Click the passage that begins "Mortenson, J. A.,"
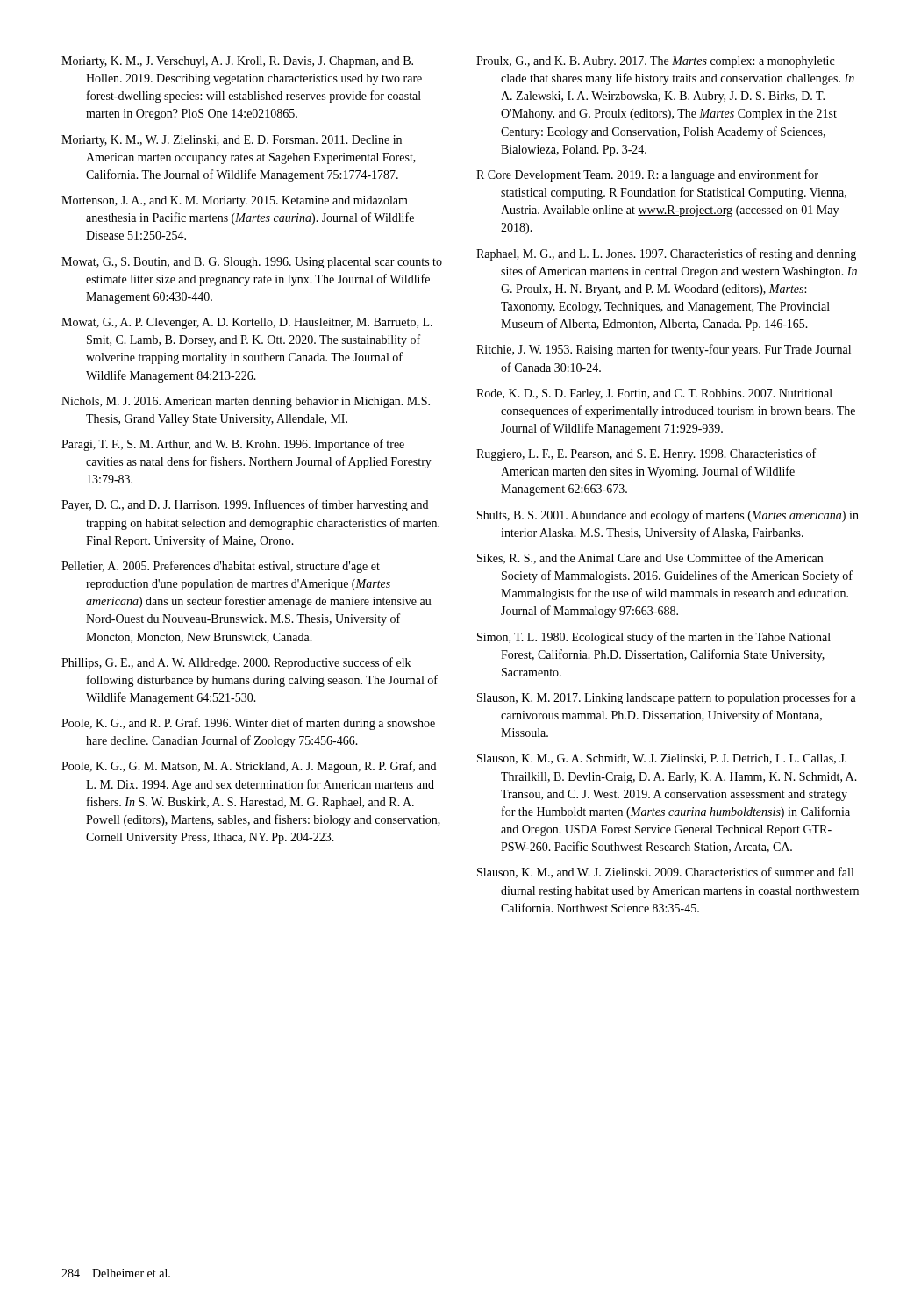 point(238,218)
